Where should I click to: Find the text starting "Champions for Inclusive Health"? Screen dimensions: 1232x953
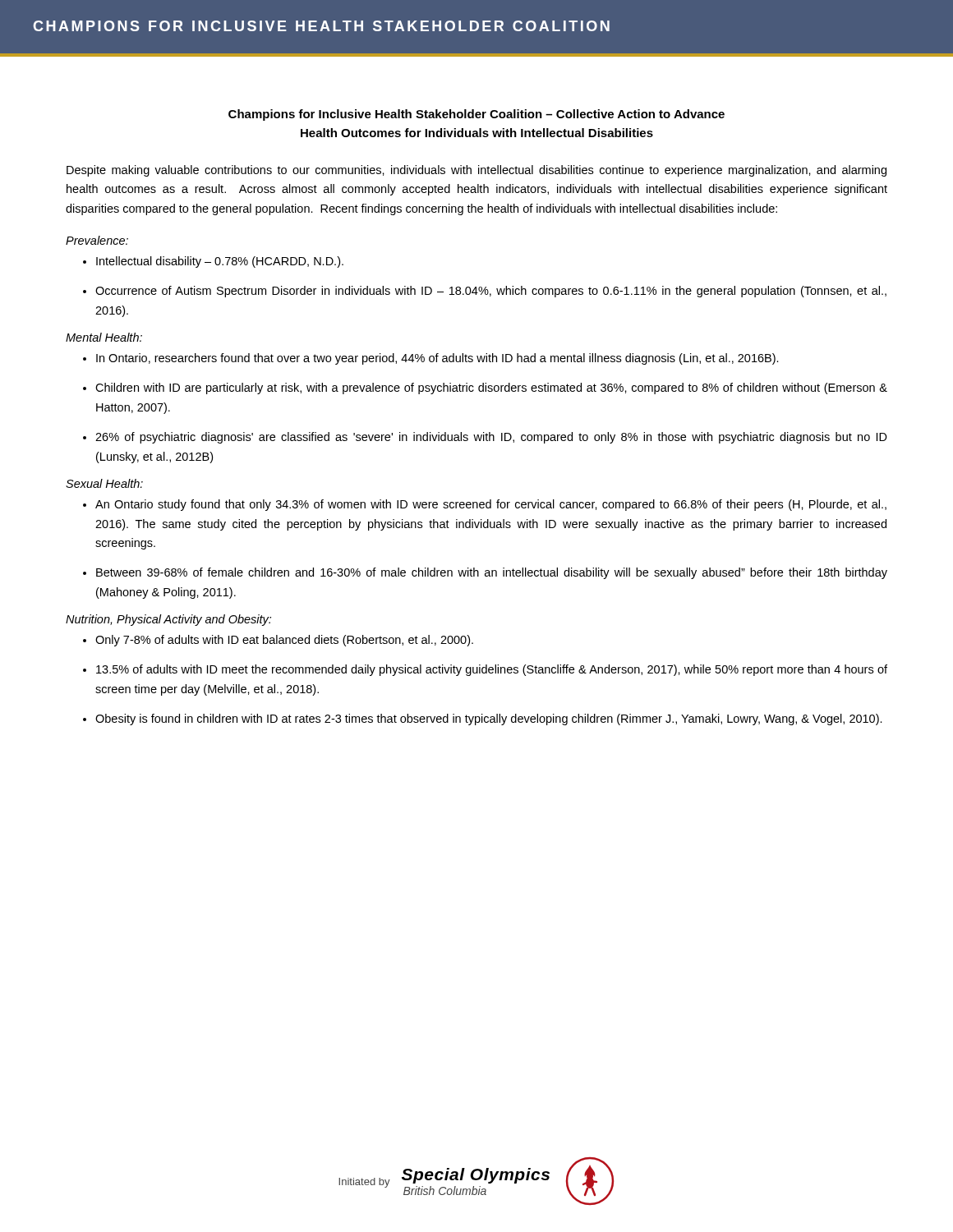476,123
